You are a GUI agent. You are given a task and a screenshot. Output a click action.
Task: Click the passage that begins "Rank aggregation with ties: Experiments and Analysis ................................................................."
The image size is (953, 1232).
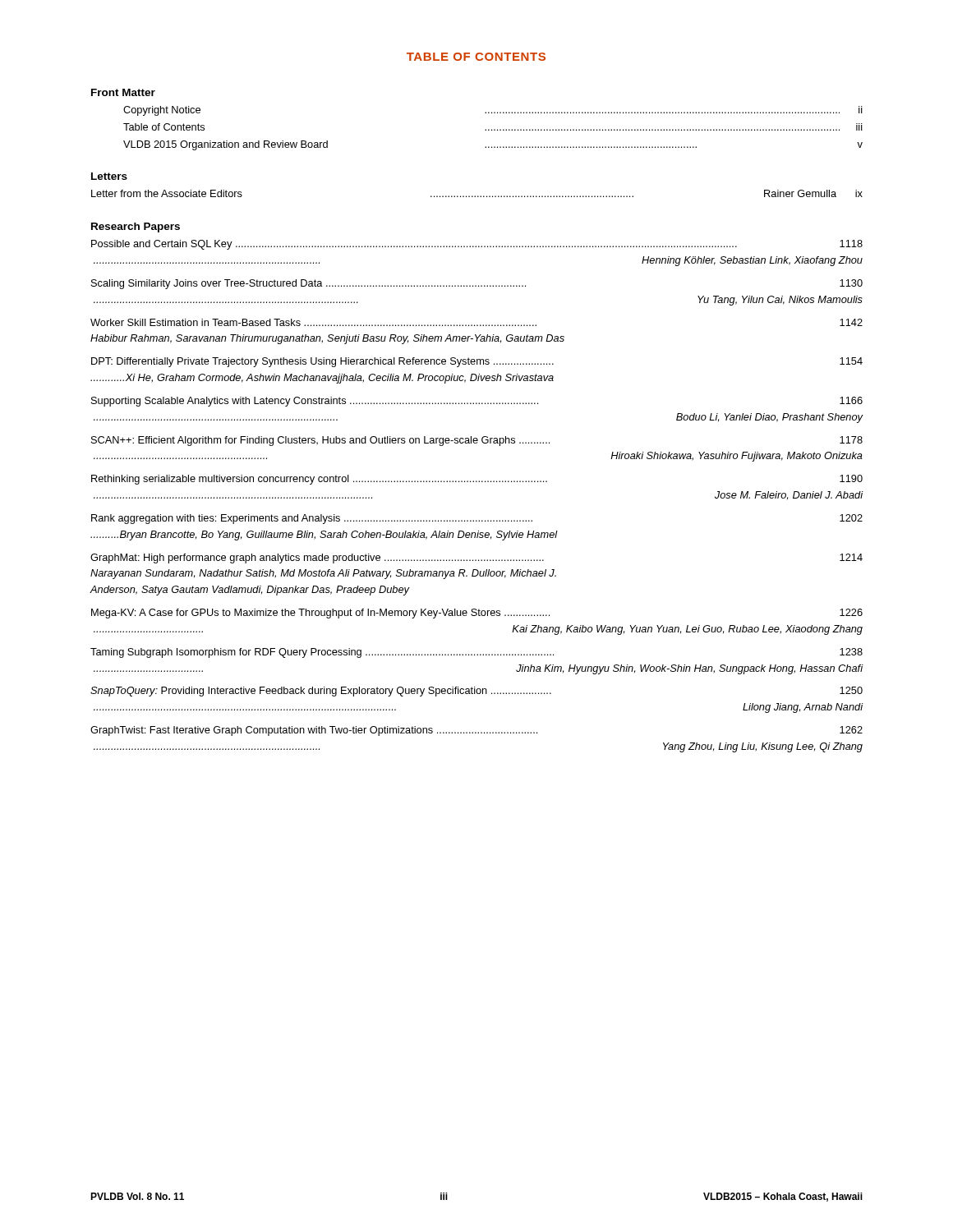(x=476, y=526)
